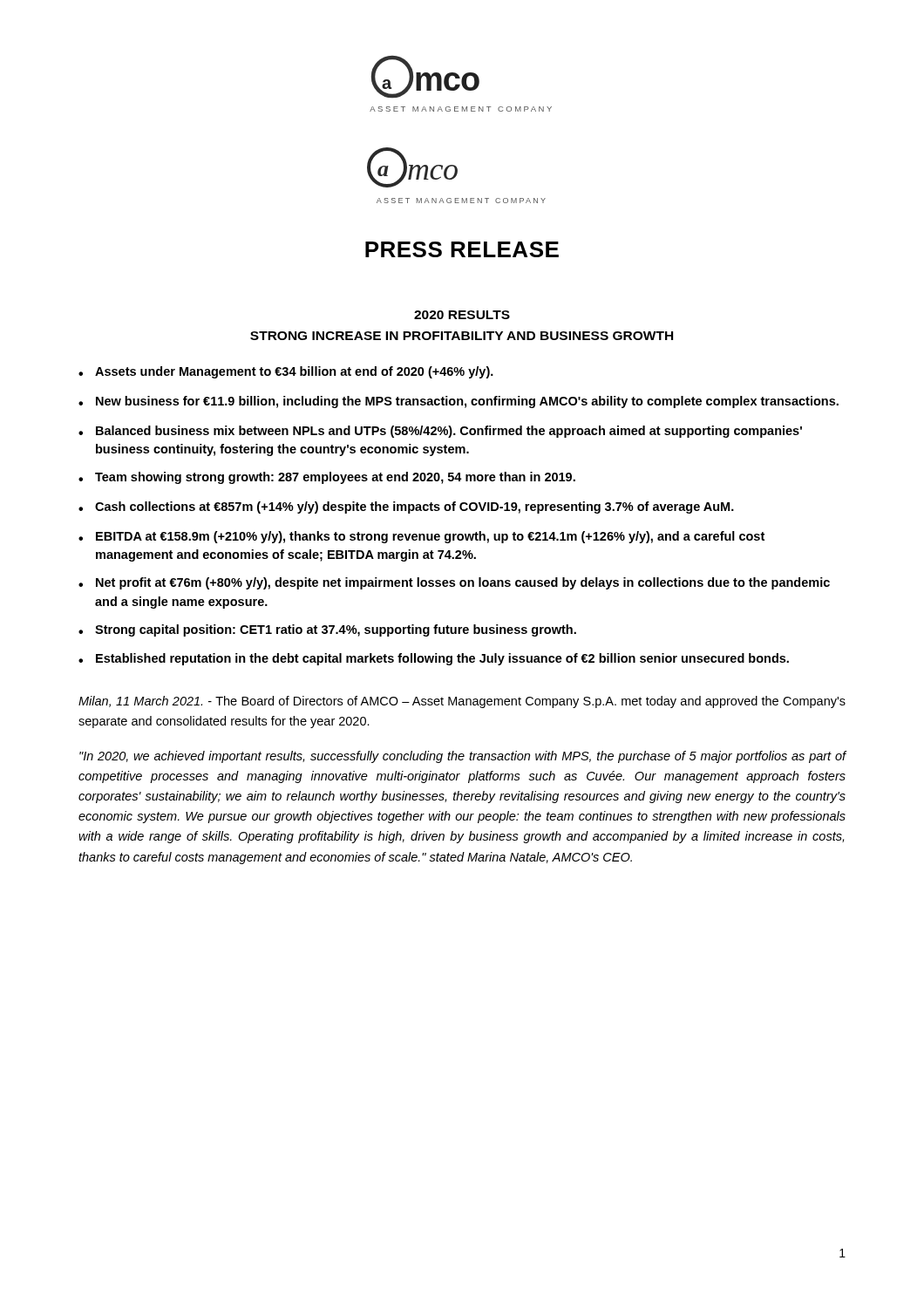Select the list item with the text "• Established reputation in the debt capital markets"
This screenshot has height=1308, width=924.
pos(434,660)
